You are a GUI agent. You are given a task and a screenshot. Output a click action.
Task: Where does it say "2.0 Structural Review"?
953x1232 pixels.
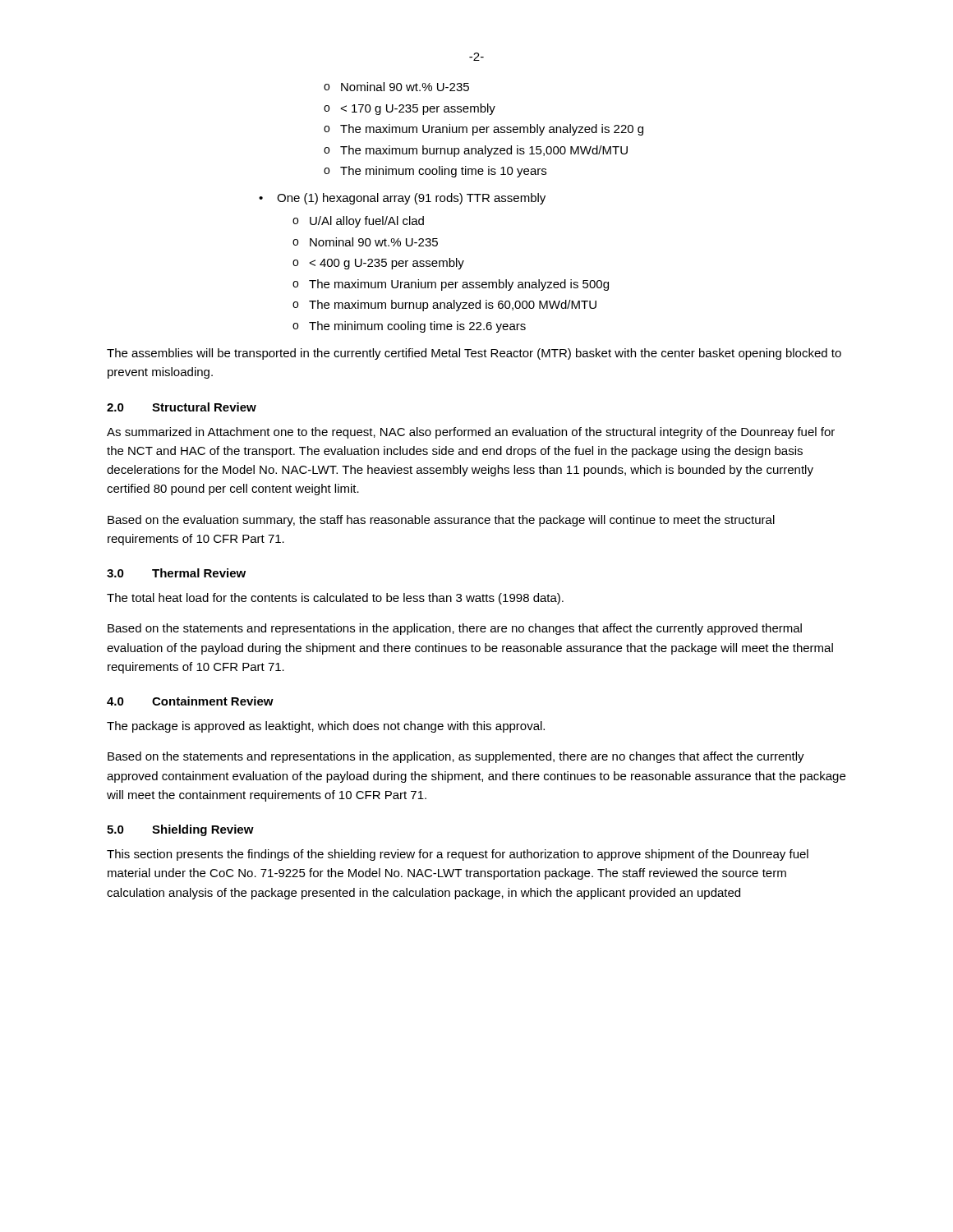pos(181,407)
